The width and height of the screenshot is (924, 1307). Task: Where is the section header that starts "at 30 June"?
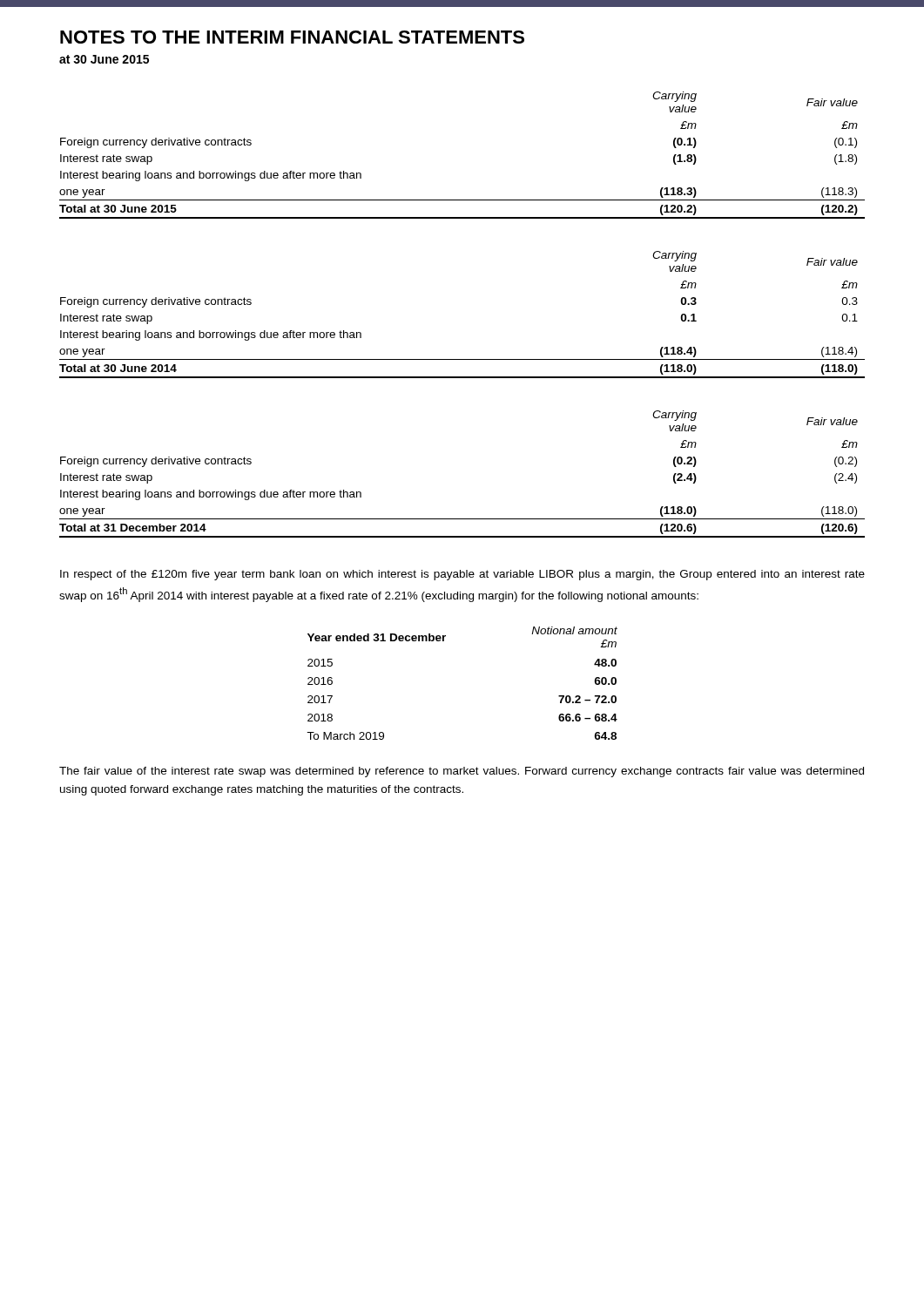[x=104, y=59]
